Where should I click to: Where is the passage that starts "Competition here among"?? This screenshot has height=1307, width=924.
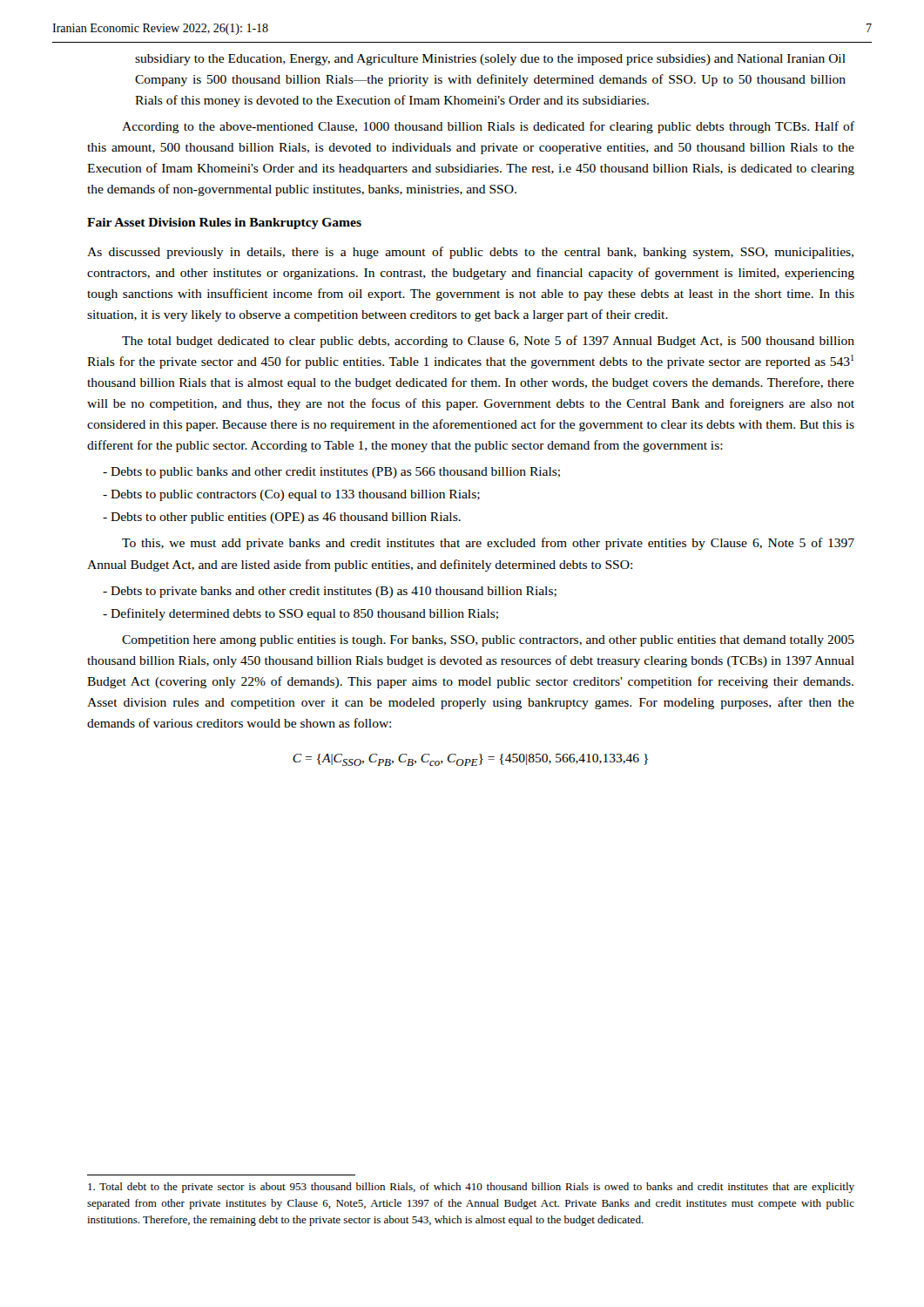click(x=471, y=681)
